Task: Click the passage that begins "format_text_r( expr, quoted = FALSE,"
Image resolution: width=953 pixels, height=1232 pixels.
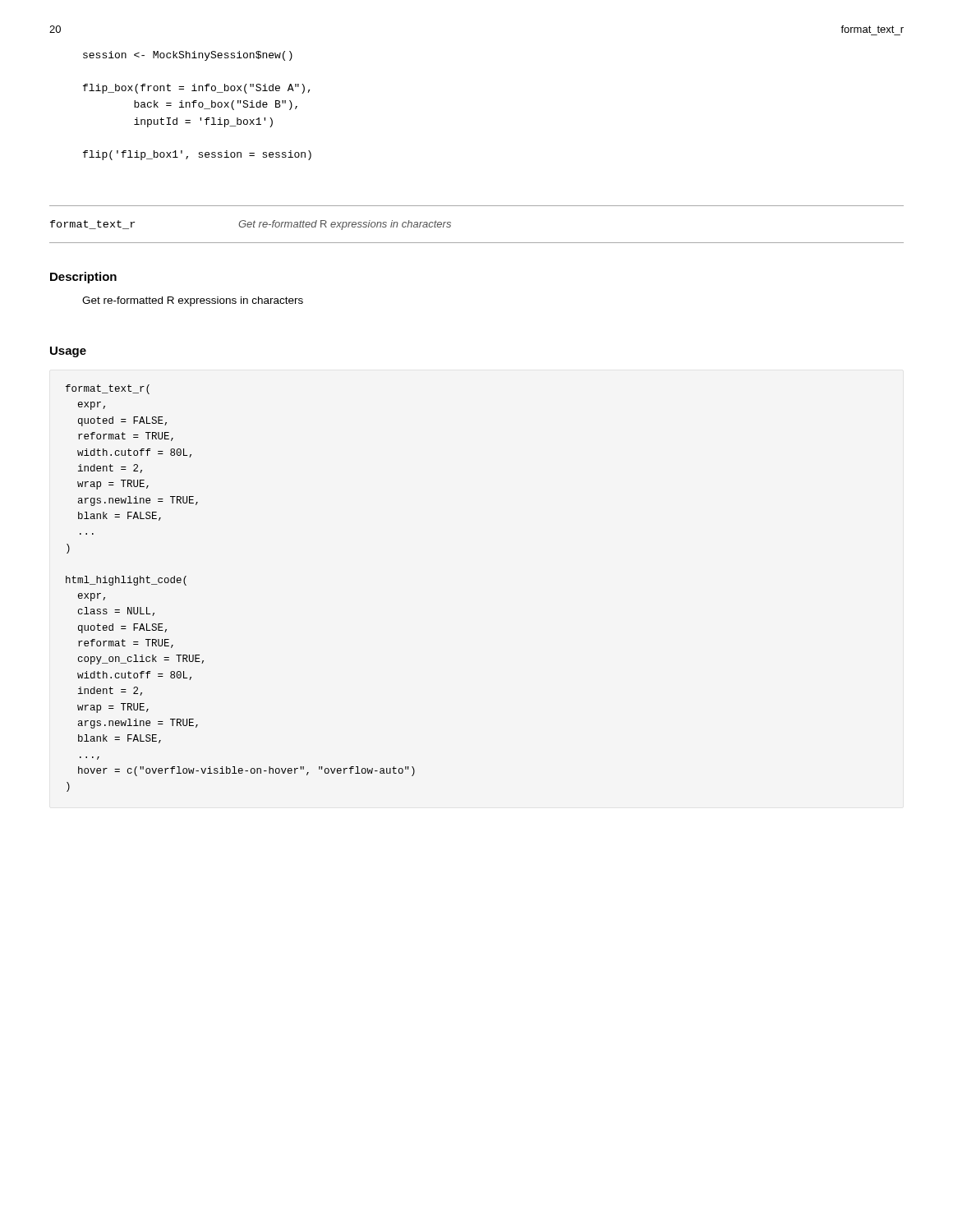Action: tap(108, 389)
